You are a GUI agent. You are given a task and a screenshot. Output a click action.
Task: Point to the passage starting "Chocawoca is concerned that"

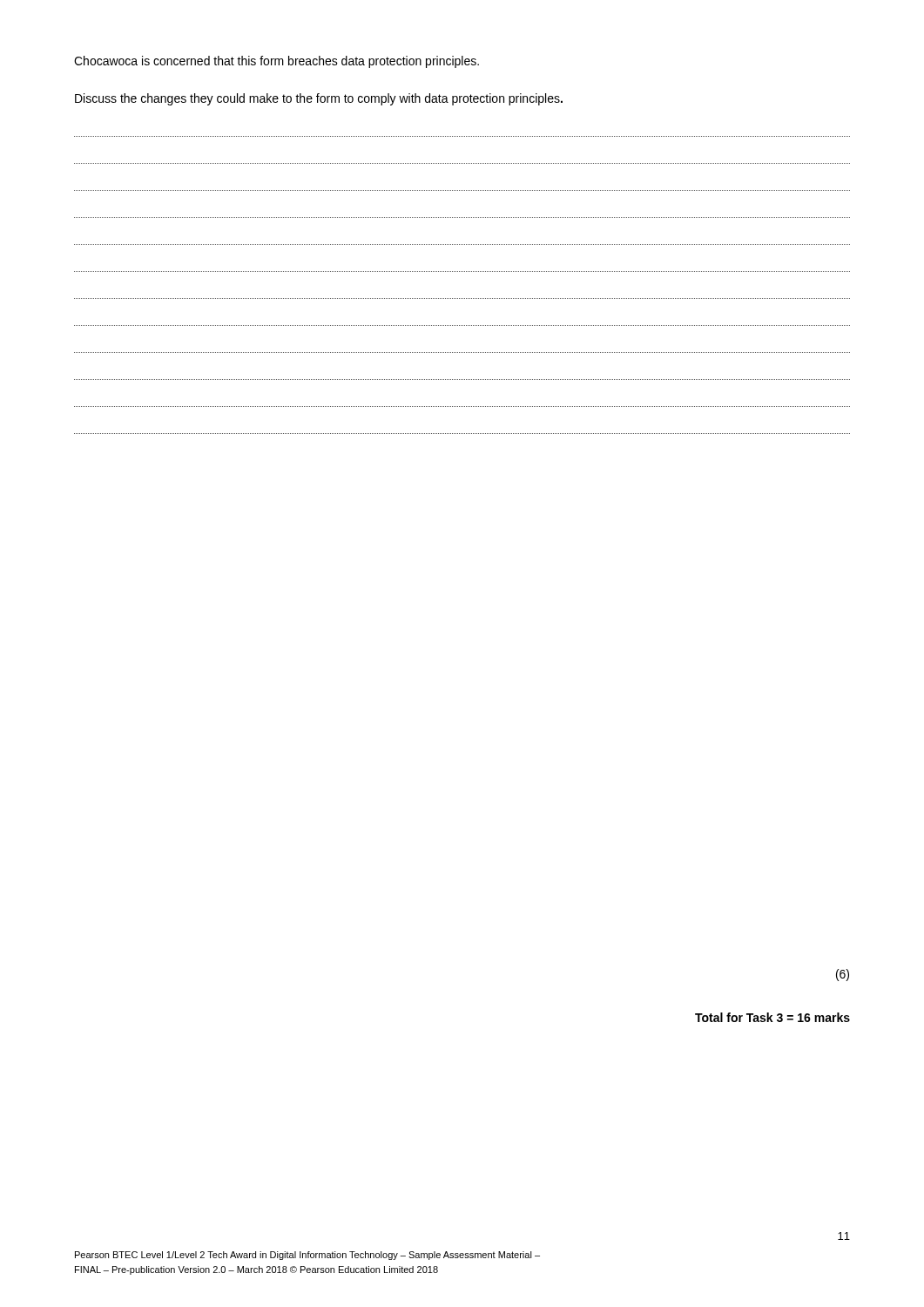point(277,61)
